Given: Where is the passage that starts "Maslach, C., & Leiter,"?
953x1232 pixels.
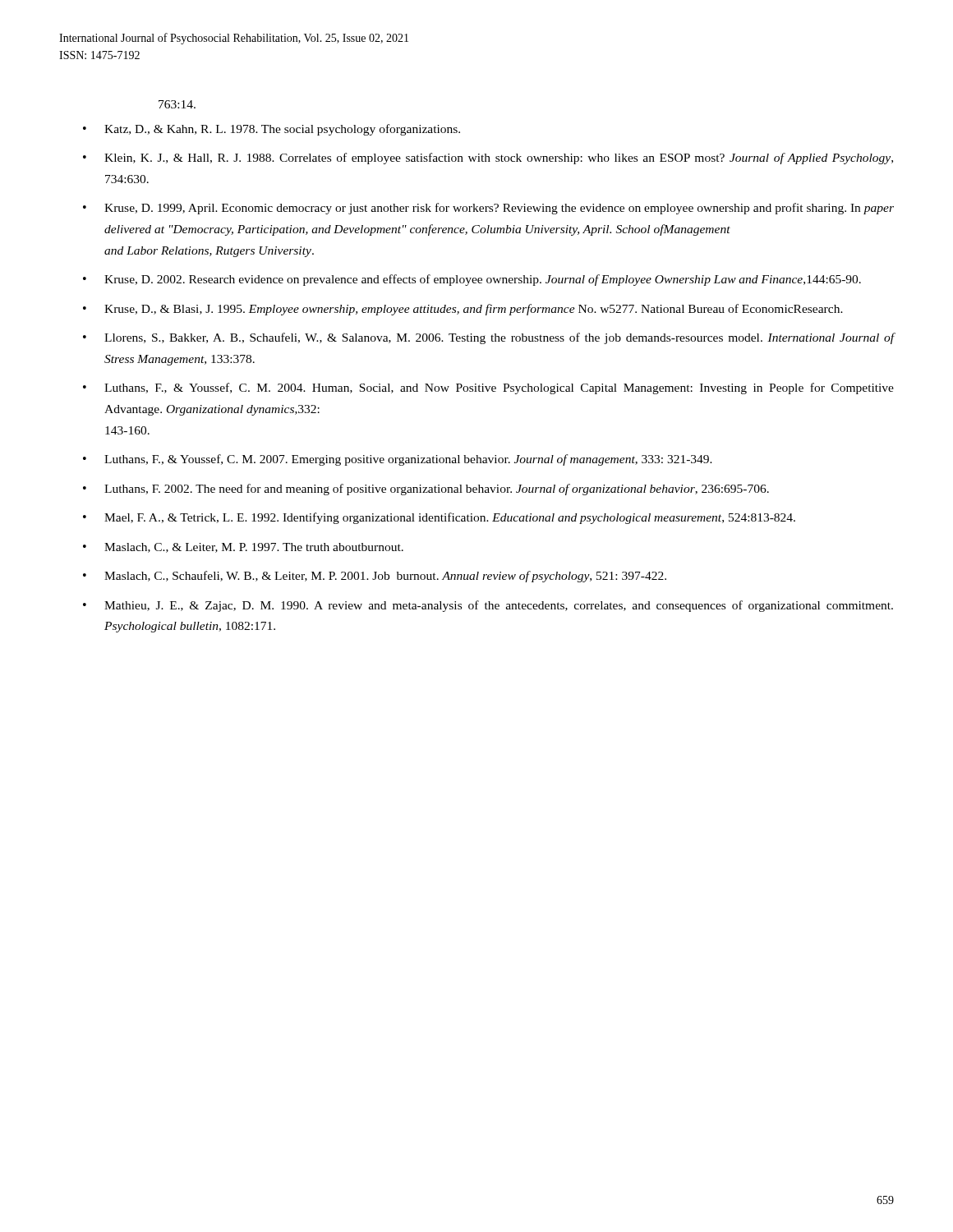Looking at the screenshot, I should 254,546.
